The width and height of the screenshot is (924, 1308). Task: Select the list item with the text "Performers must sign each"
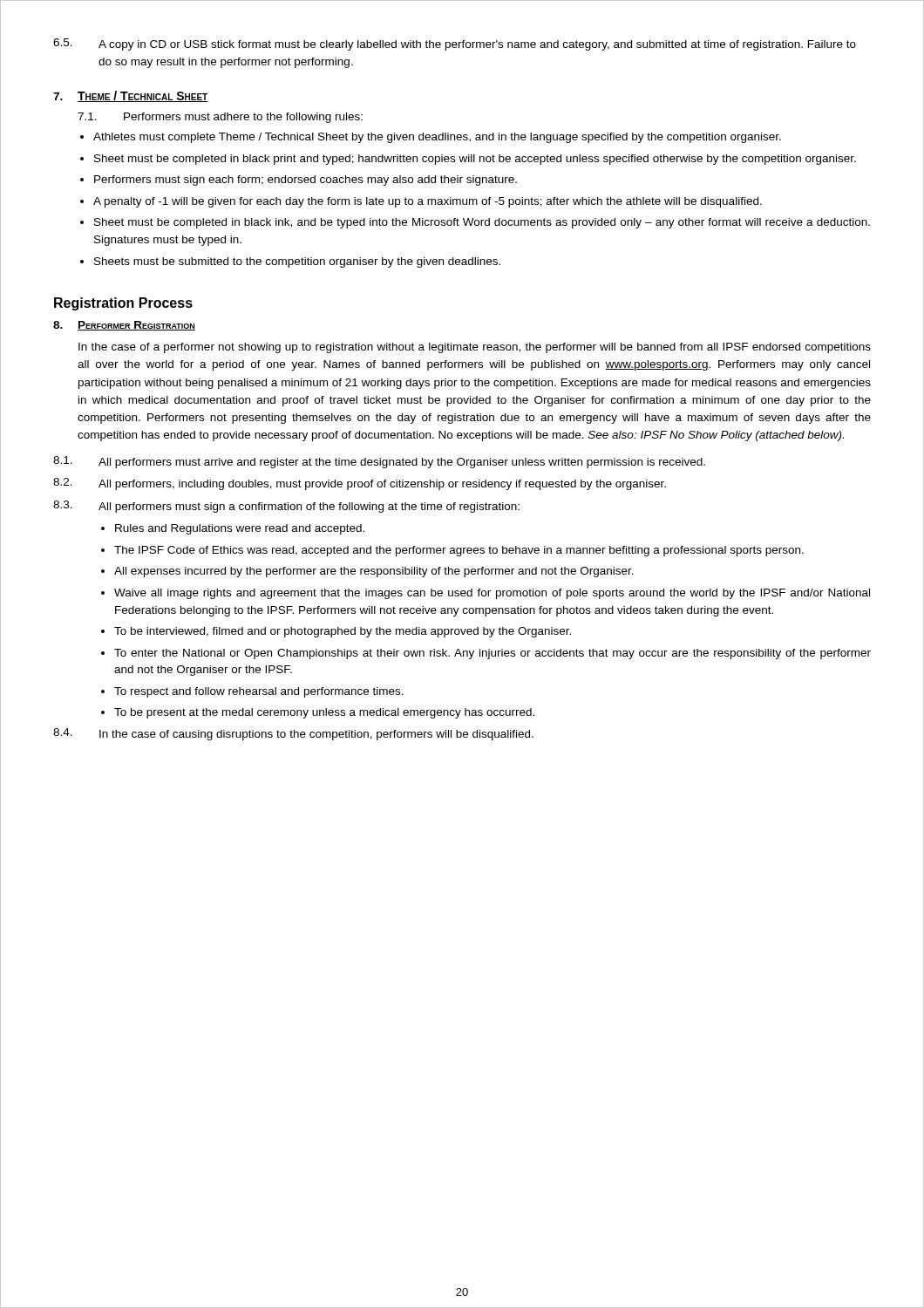click(x=306, y=179)
